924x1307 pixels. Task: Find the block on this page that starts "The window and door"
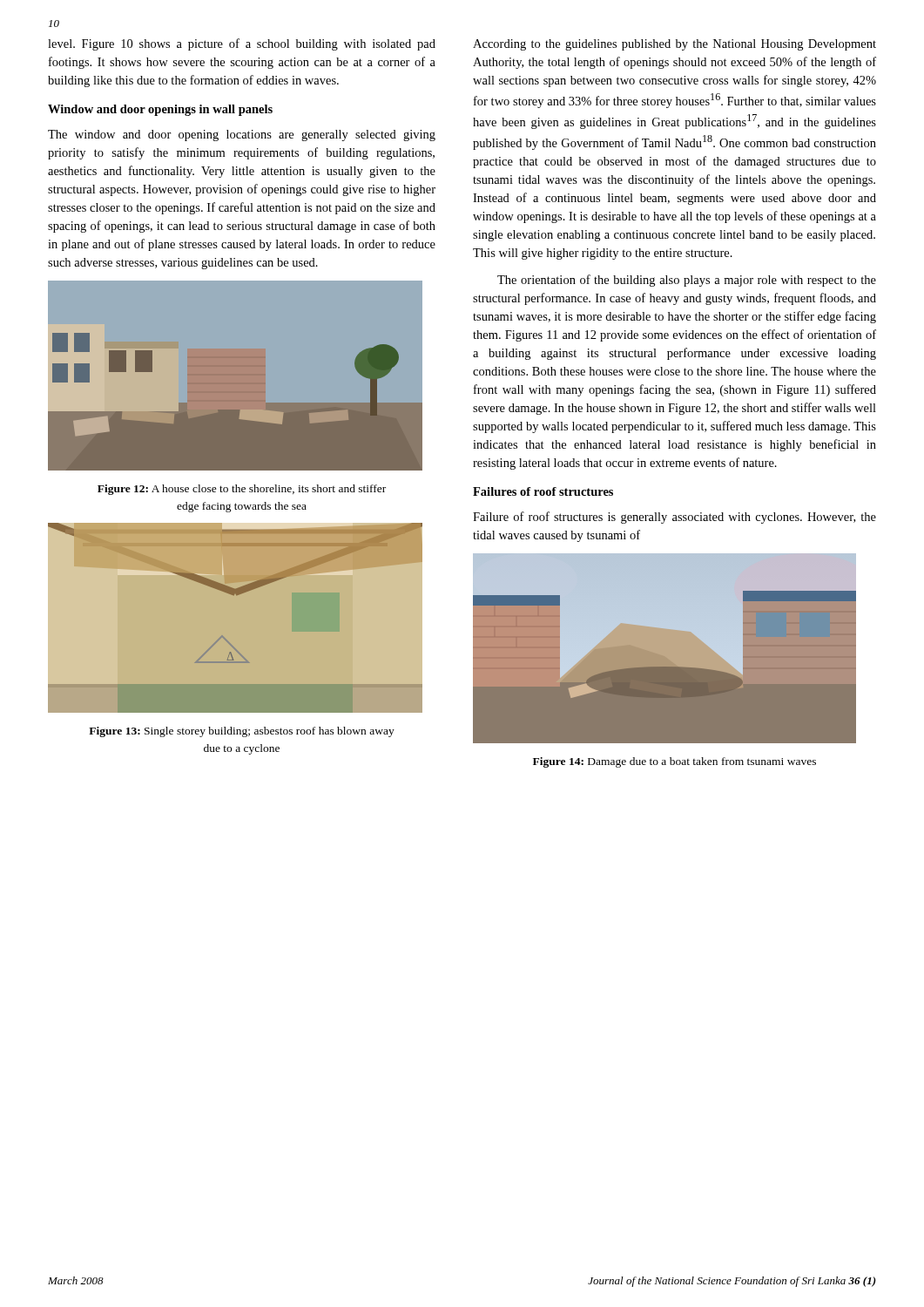242,199
